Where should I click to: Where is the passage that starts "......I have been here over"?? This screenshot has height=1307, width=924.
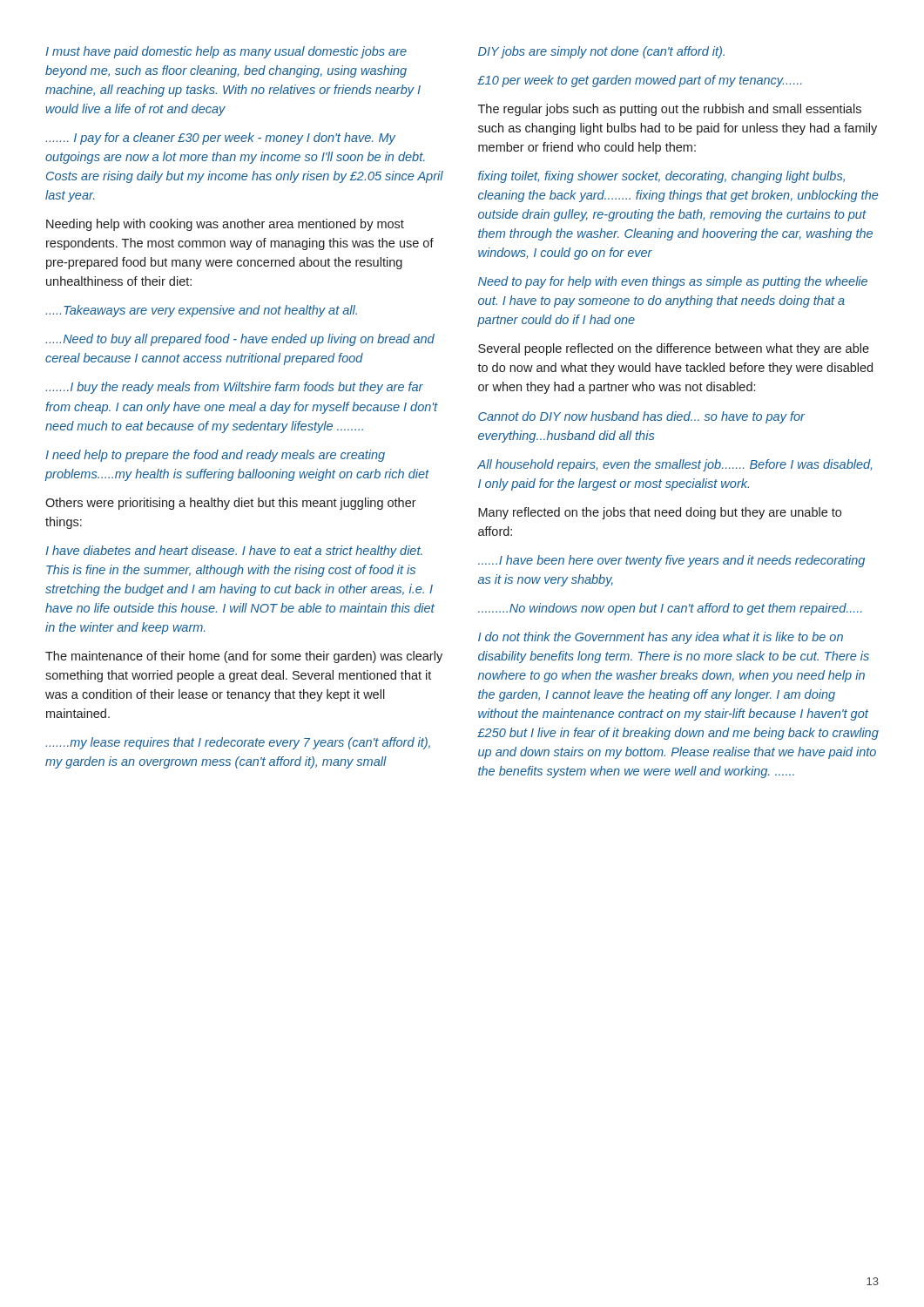coord(671,570)
